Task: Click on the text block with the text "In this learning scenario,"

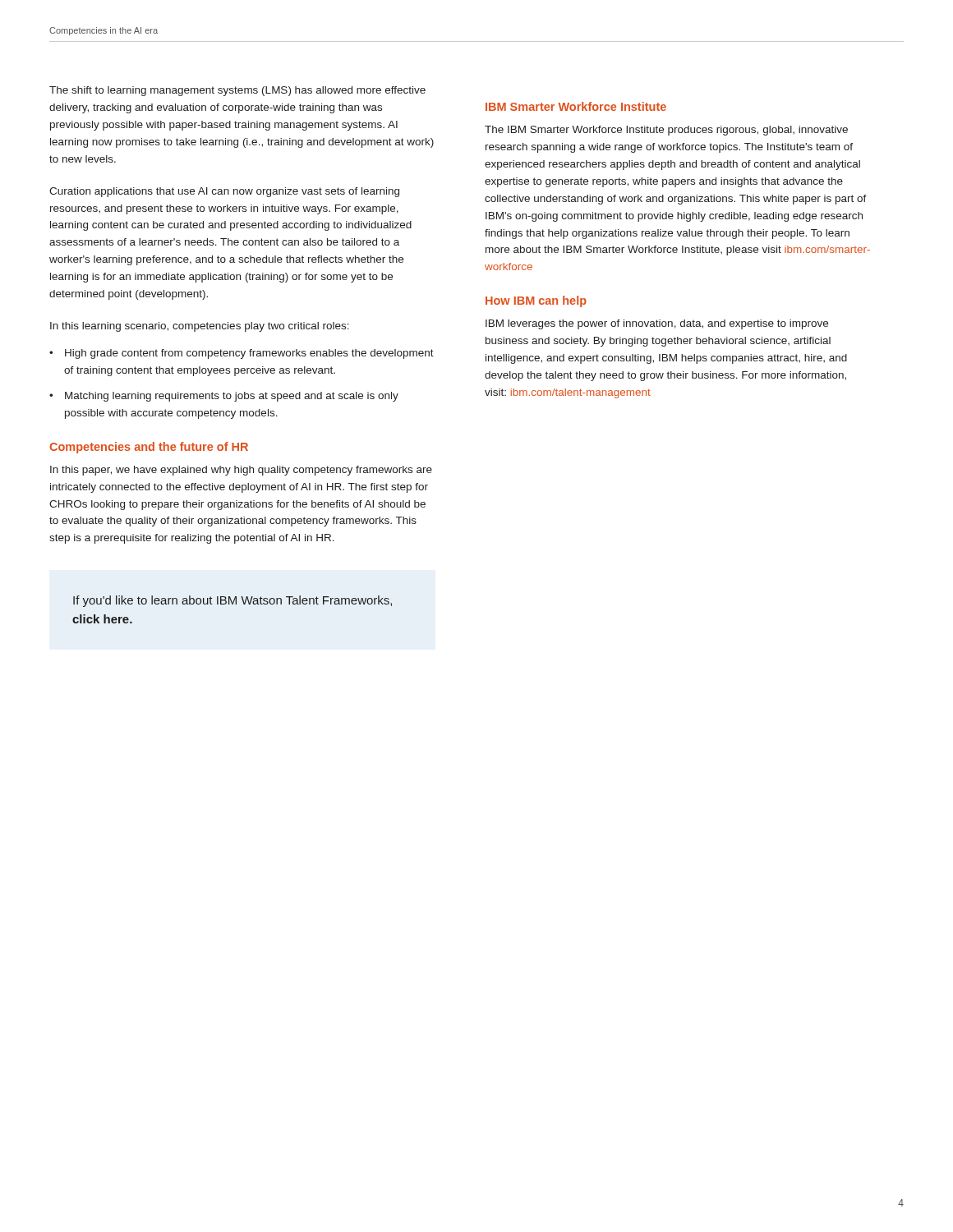Action: coord(199,326)
